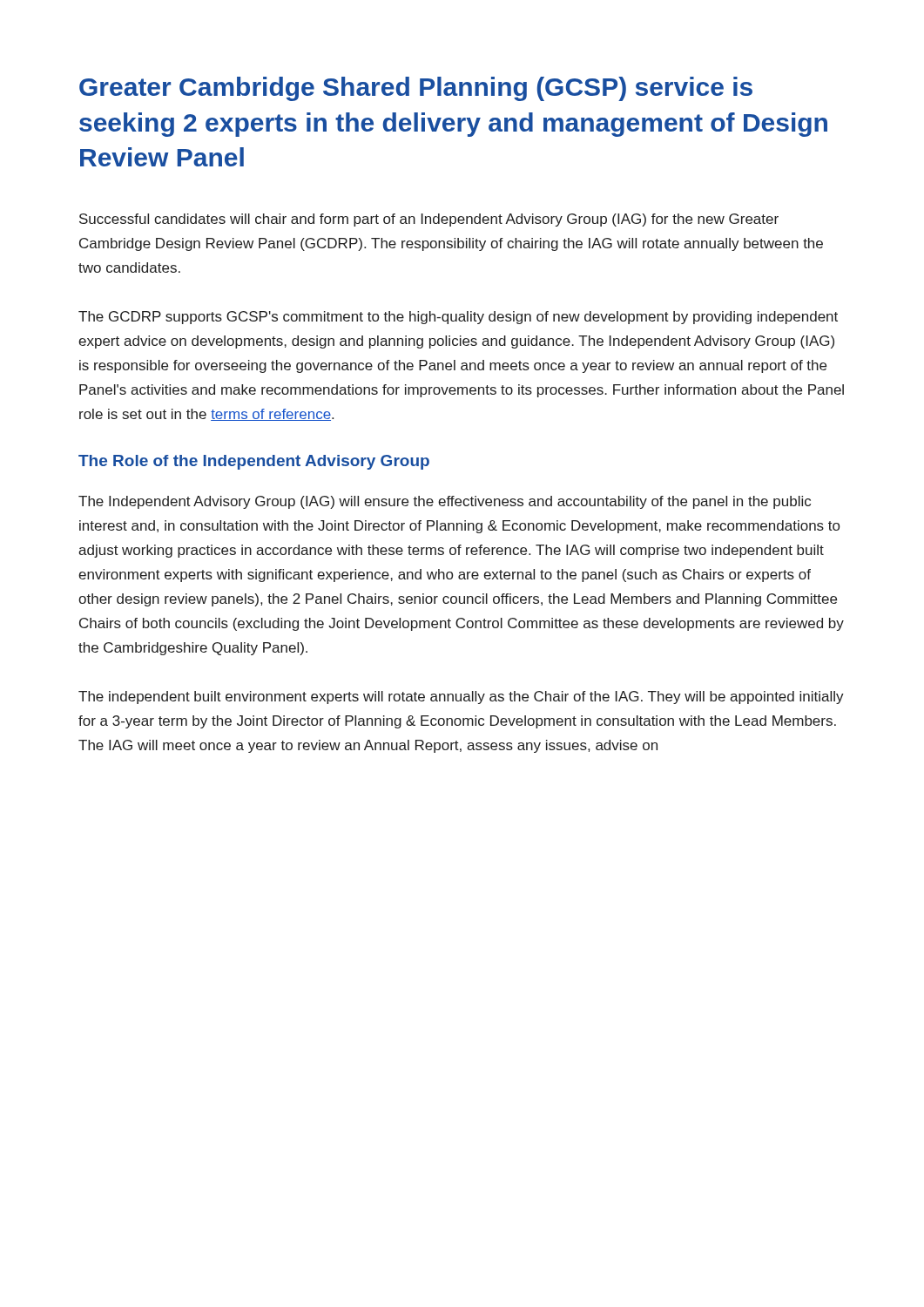
Task: Find the text block that says "The Independent Advisory Group (IAG) will ensure the"
Action: [x=461, y=575]
